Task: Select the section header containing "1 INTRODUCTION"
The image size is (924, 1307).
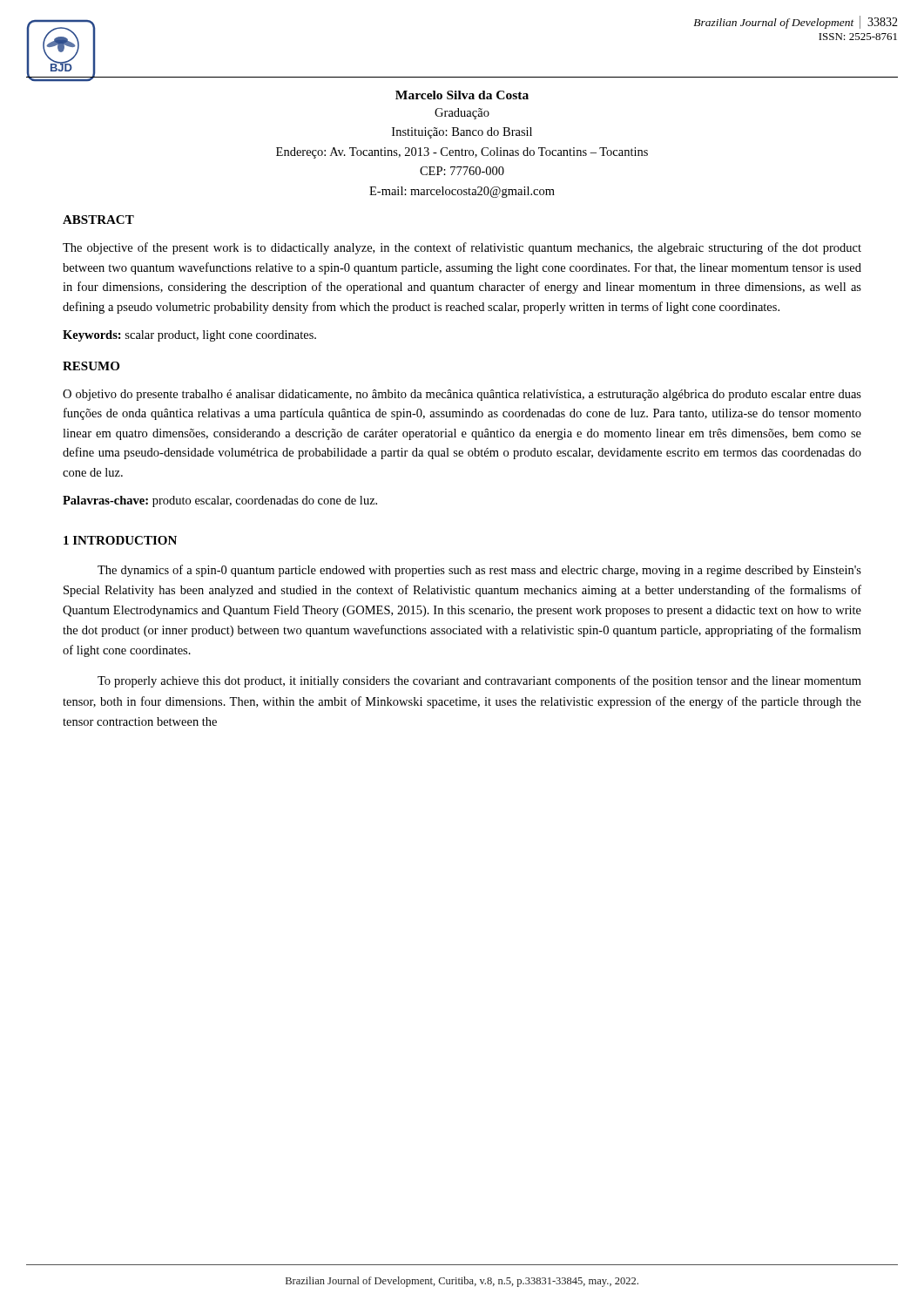Action: click(120, 540)
